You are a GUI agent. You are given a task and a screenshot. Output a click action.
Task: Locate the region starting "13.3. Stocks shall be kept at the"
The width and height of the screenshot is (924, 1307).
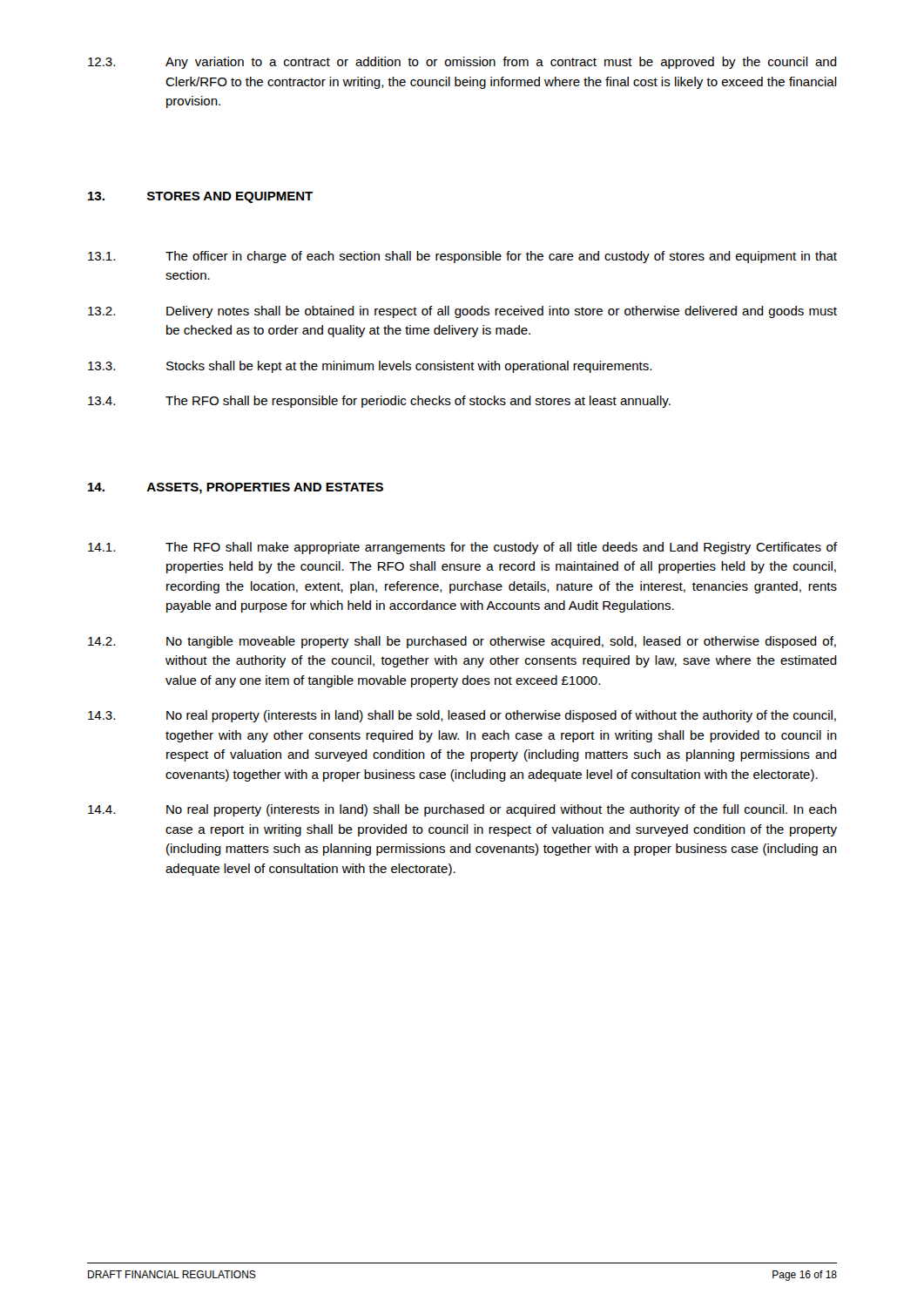462,366
